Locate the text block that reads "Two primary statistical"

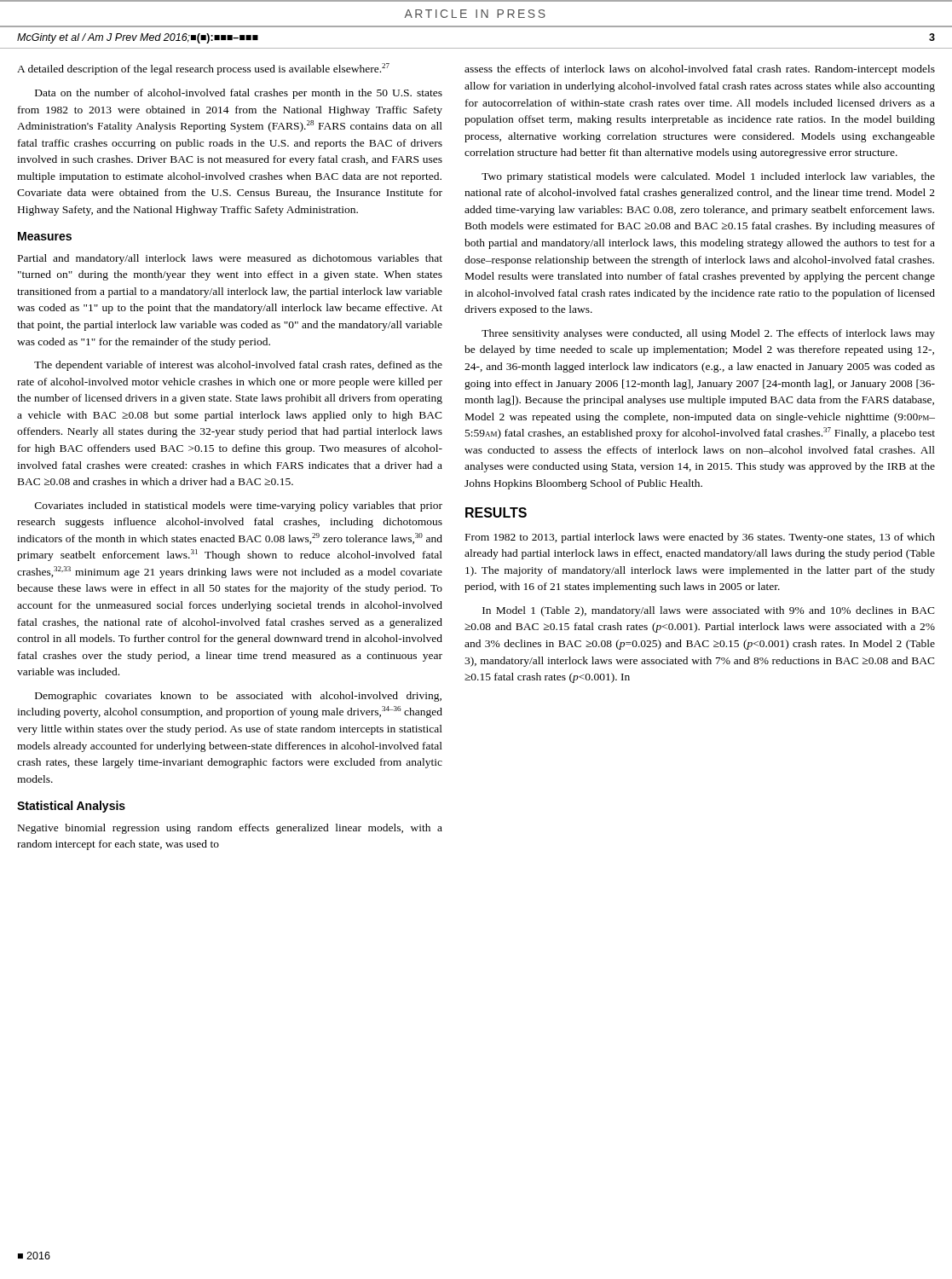click(x=700, y=243)
